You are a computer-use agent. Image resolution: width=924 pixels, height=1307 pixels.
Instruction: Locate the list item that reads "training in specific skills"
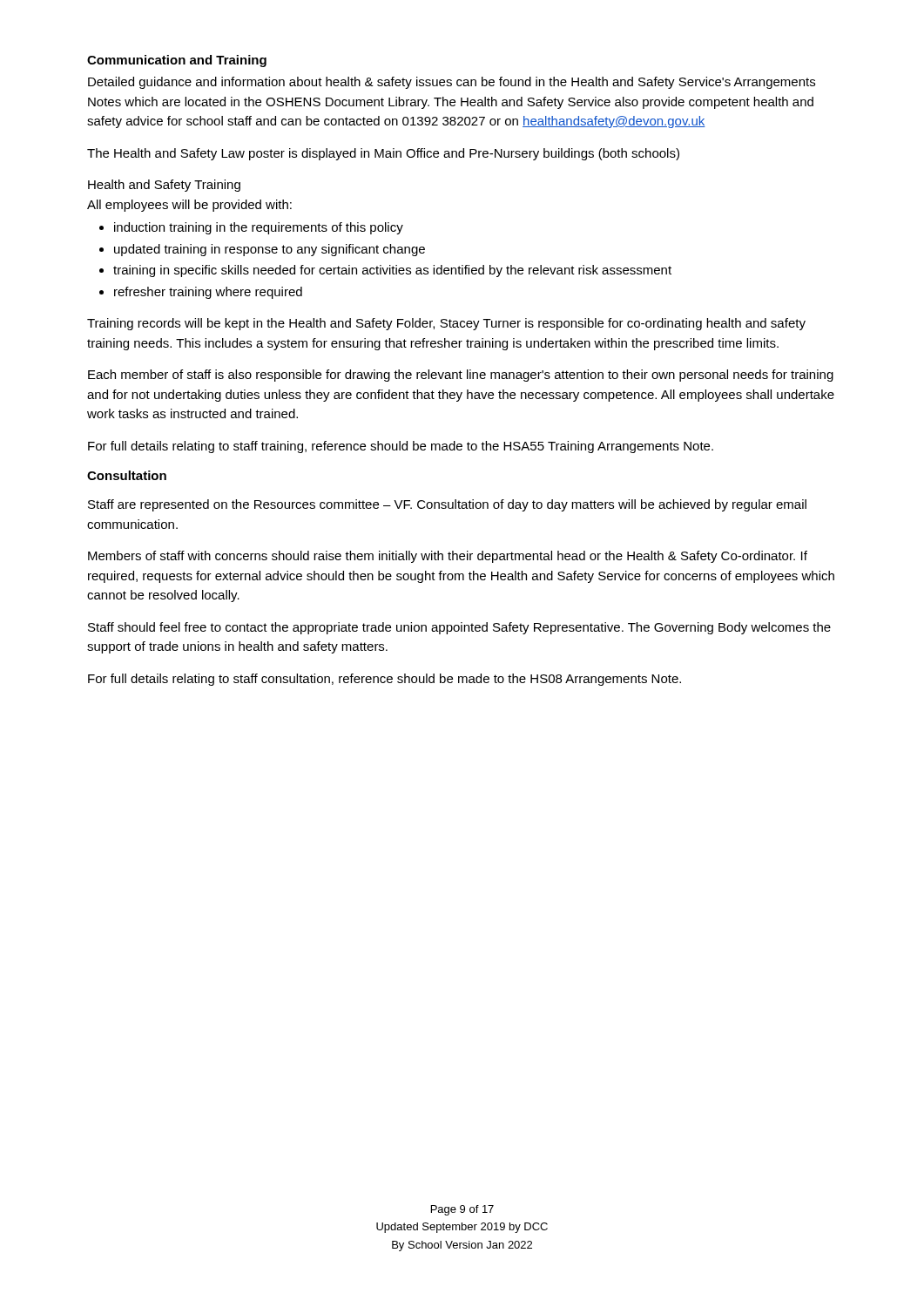(392, 270)
